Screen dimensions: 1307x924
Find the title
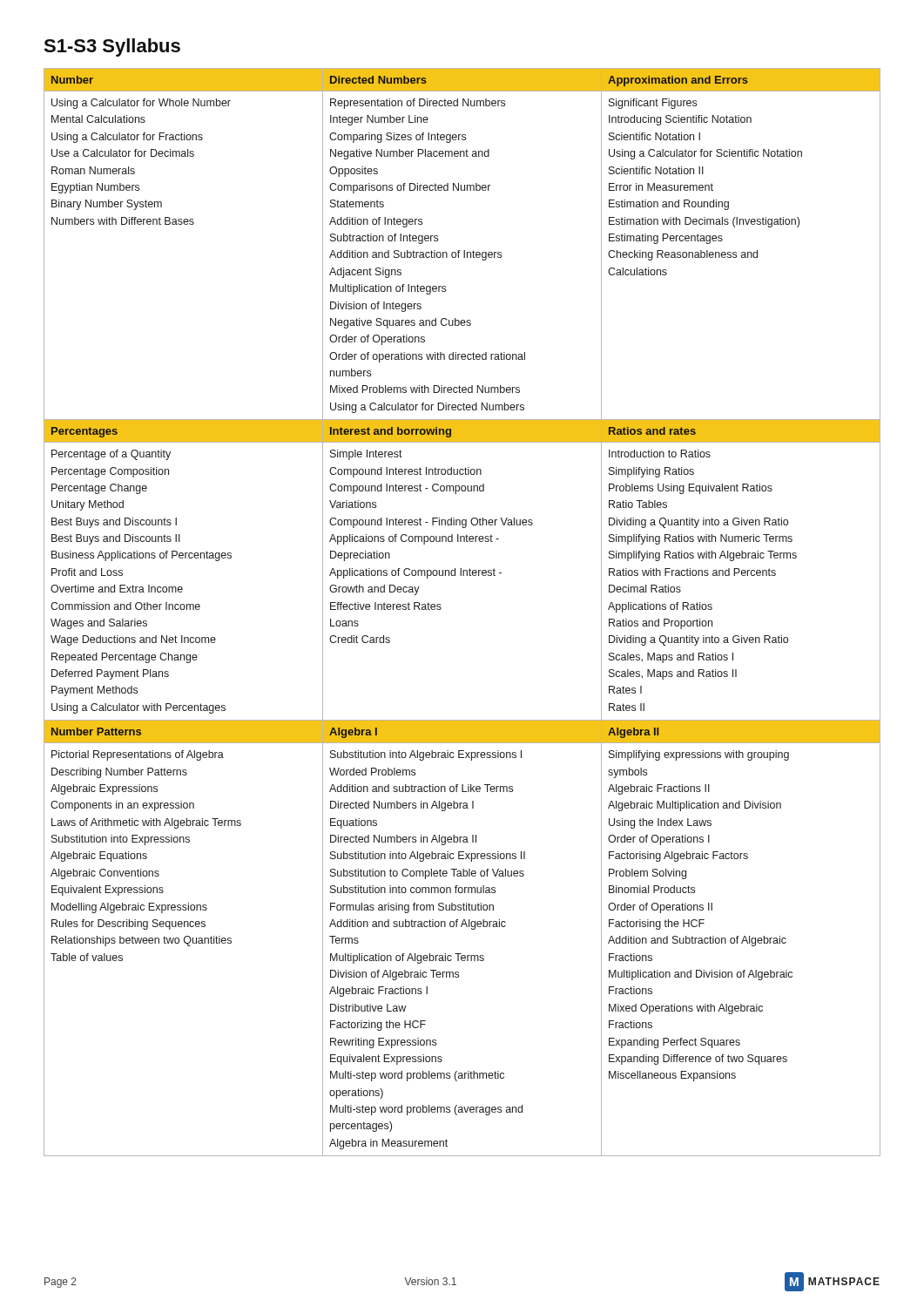[462, 46]
